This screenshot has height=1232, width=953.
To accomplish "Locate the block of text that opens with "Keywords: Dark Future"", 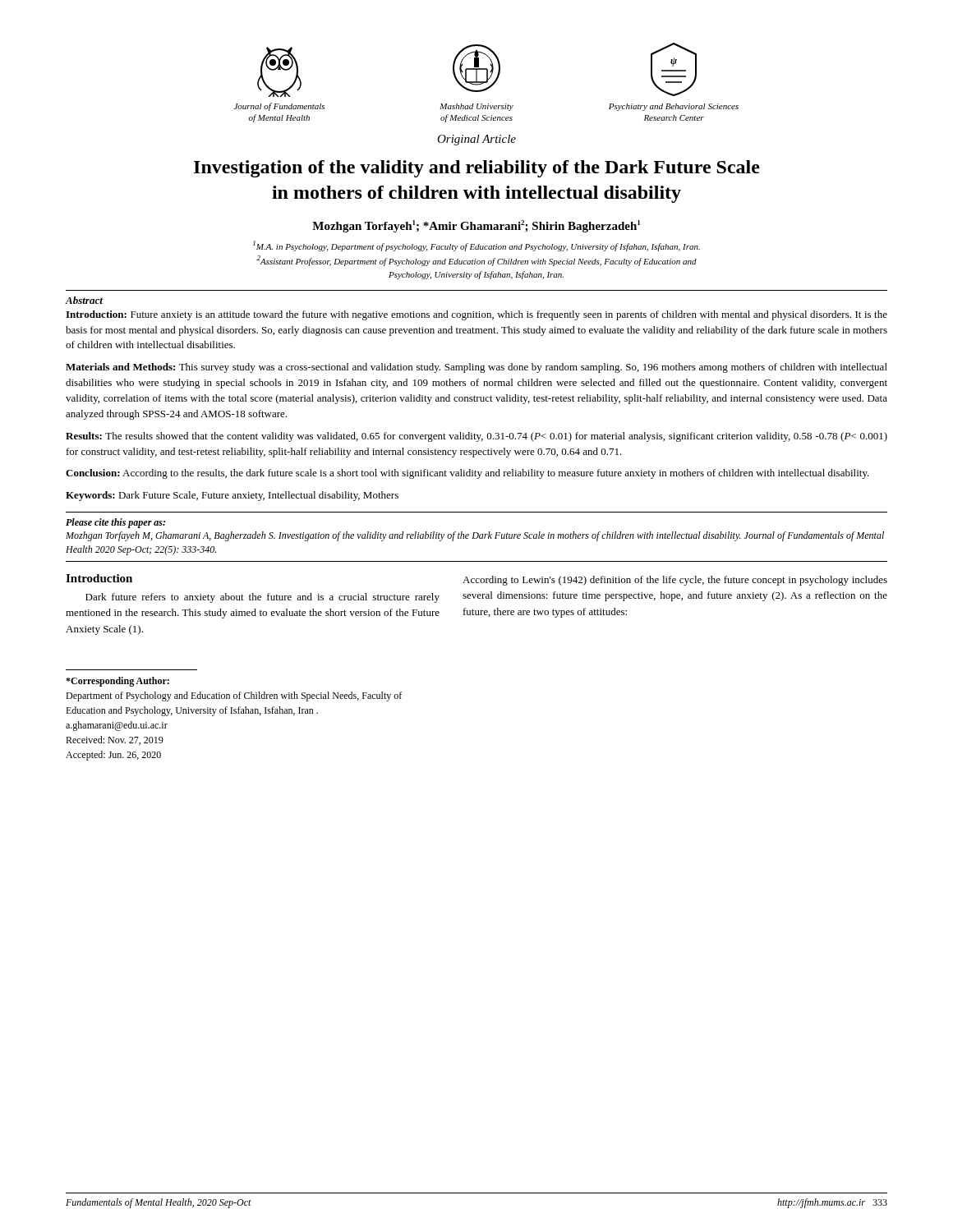I will [232, 495].
